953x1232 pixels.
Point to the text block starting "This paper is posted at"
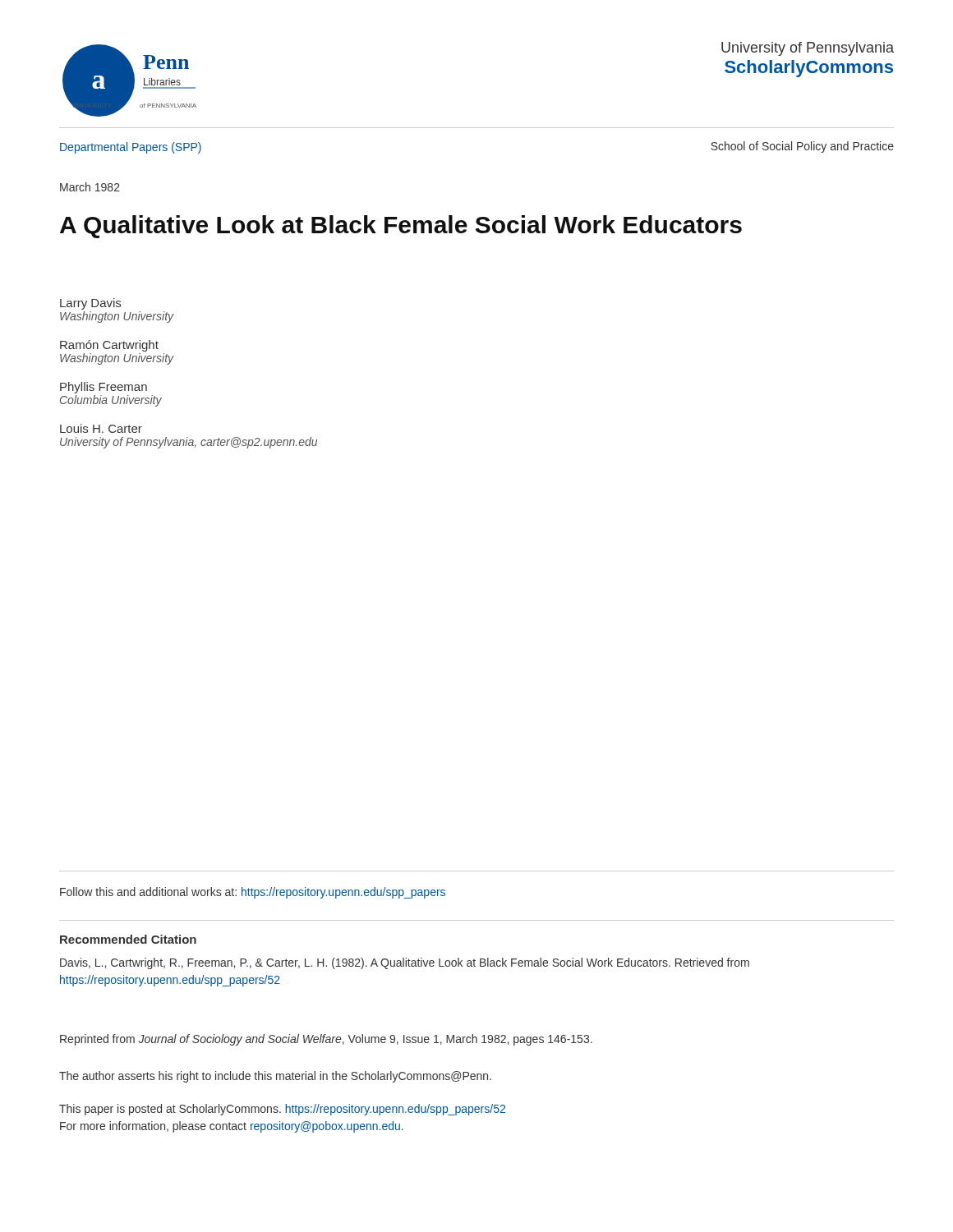pos(283,1117)
